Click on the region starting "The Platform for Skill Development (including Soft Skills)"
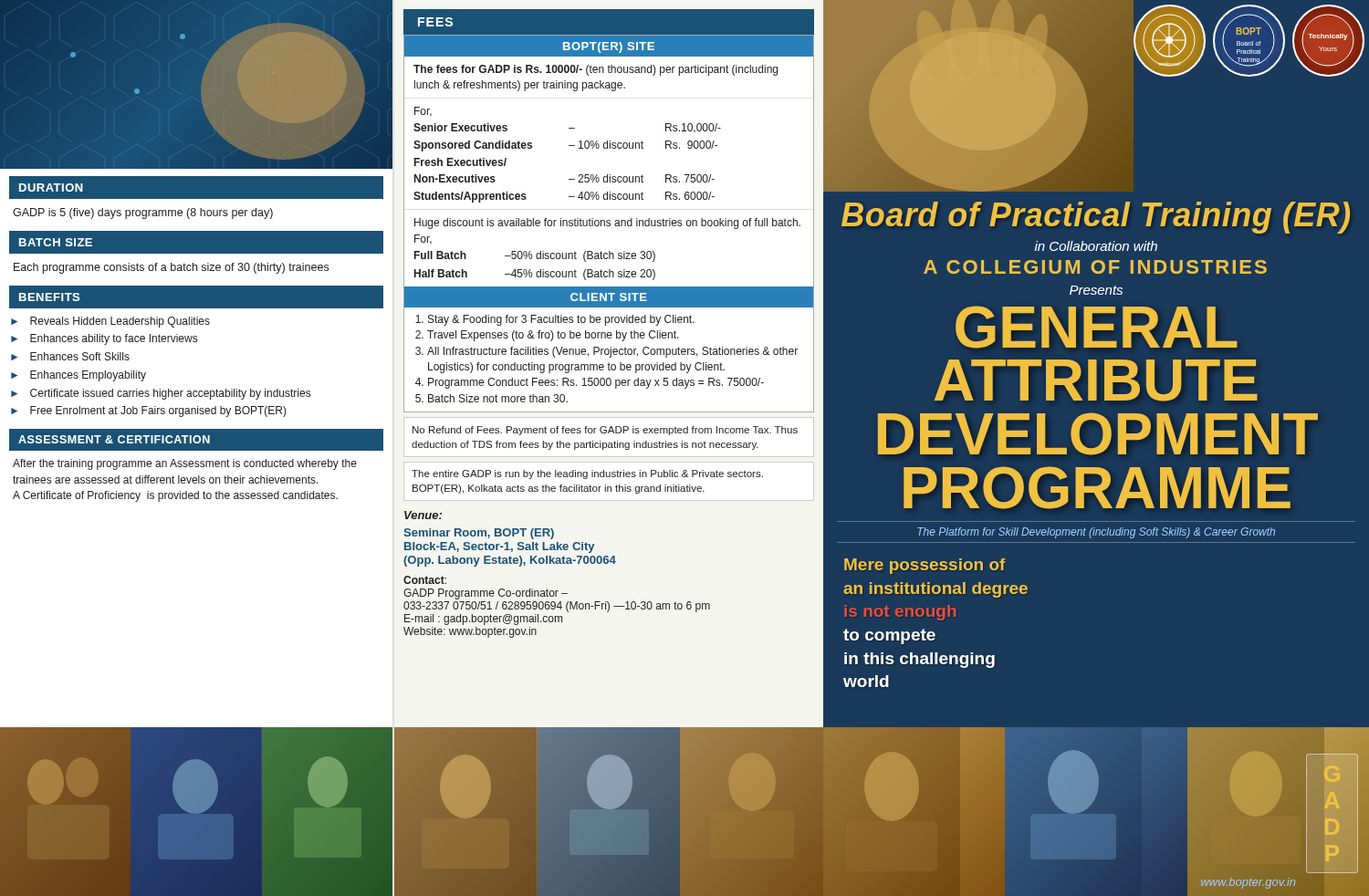 [1096, 532]
